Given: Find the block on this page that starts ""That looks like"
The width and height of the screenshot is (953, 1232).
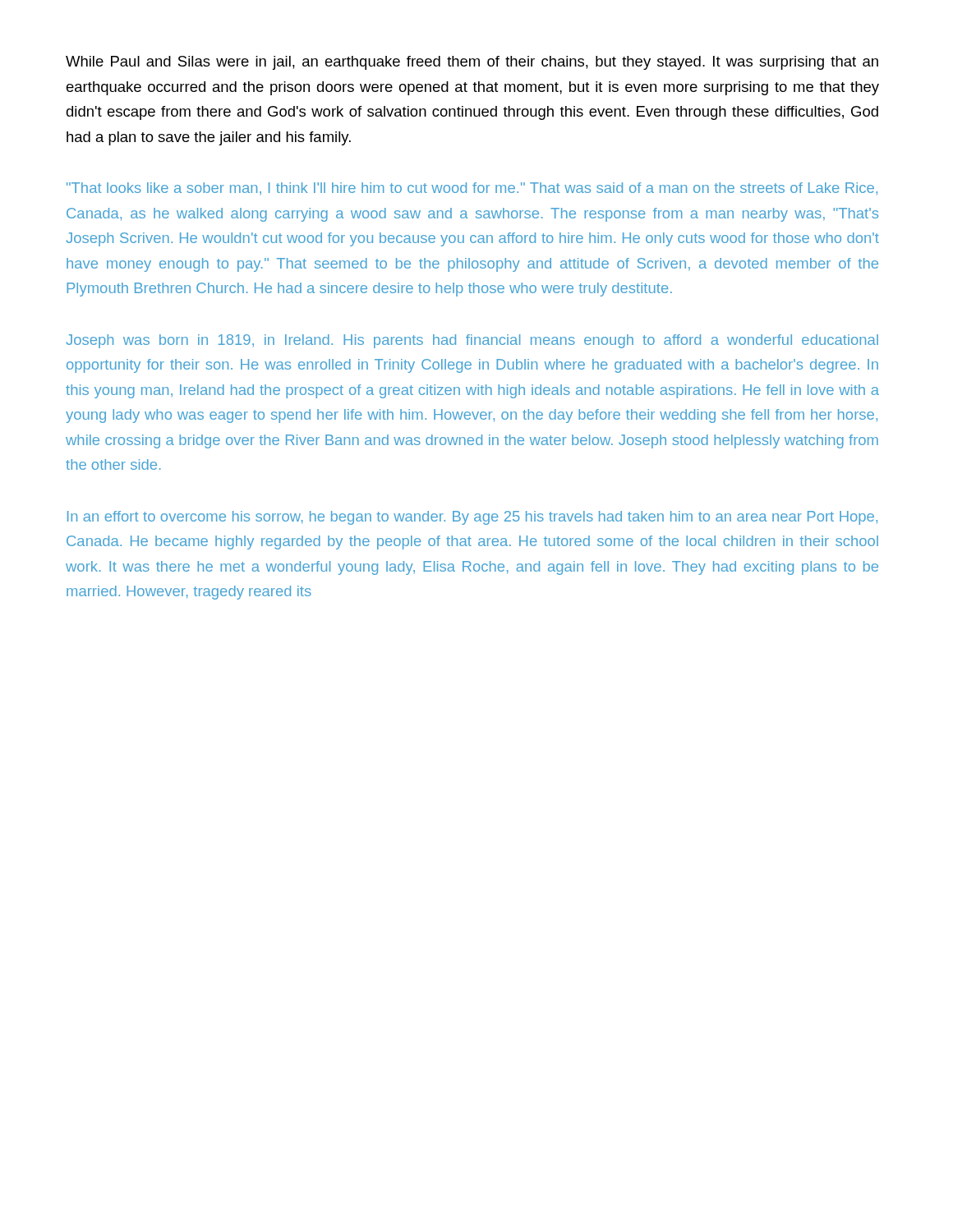Looking at the screenshot, I should 472,238.
